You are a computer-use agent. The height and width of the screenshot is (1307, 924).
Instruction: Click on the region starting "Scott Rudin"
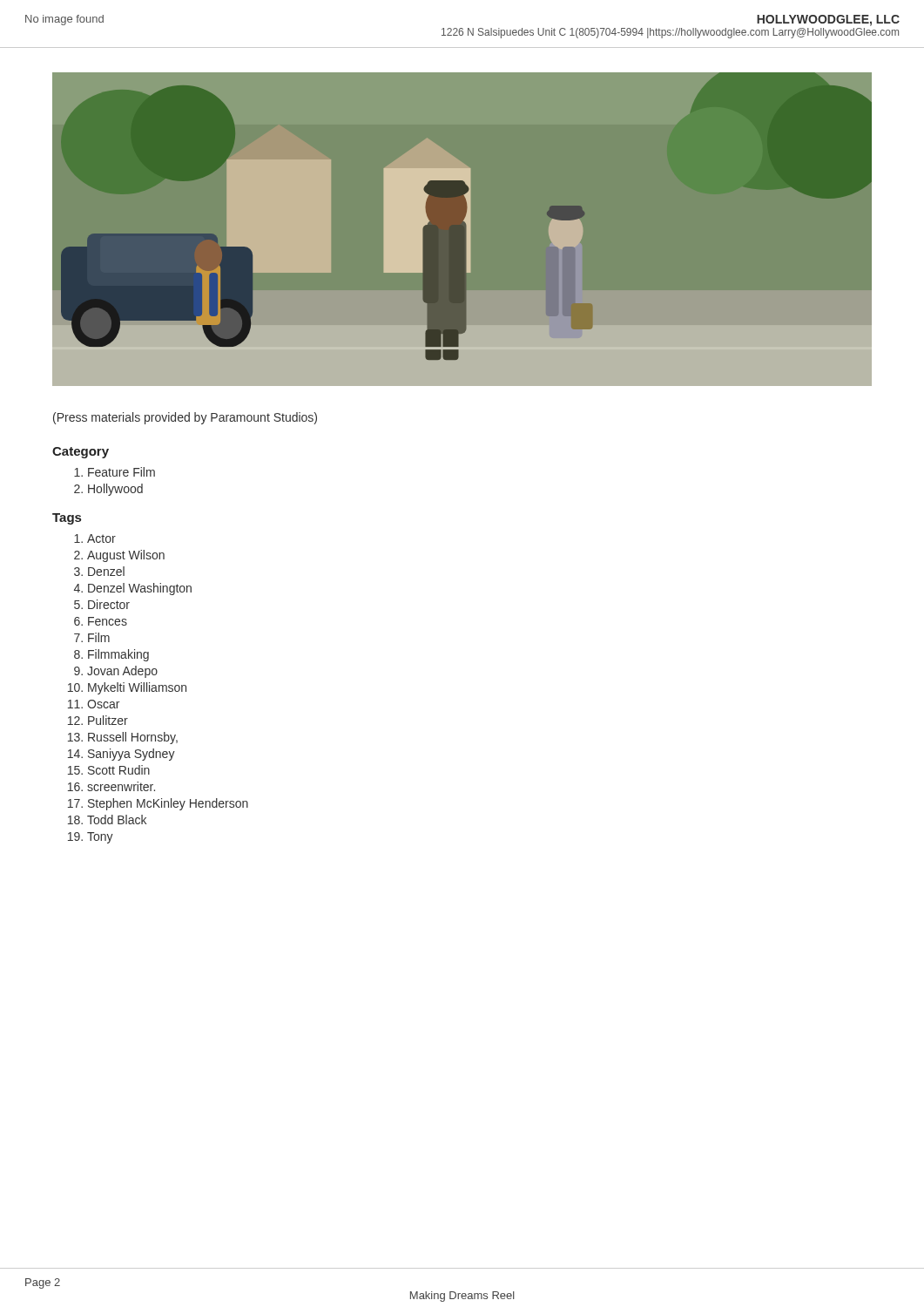(119, 770)
